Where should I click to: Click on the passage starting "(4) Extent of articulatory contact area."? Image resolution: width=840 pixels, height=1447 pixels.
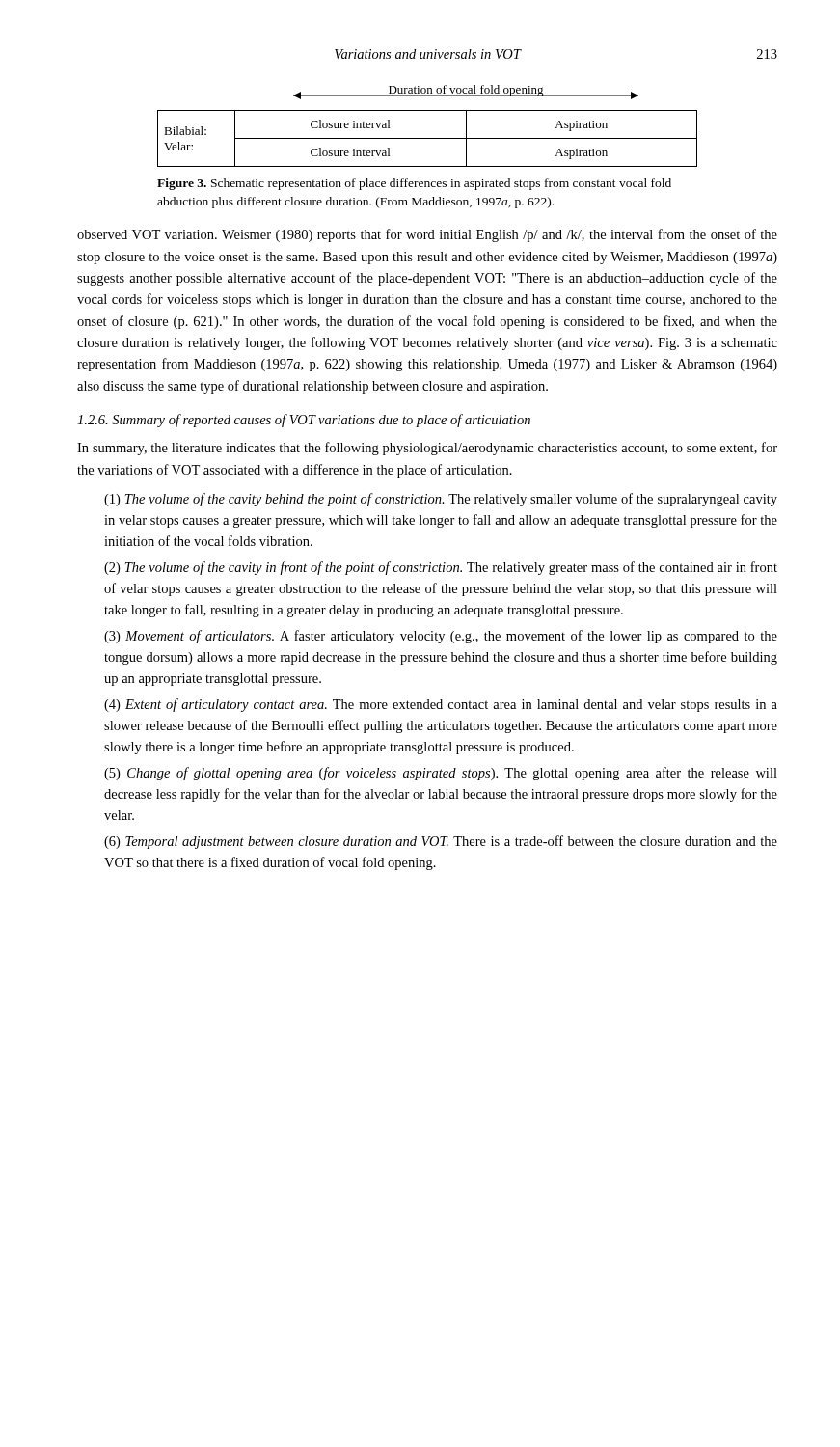(x=441, y=726)
